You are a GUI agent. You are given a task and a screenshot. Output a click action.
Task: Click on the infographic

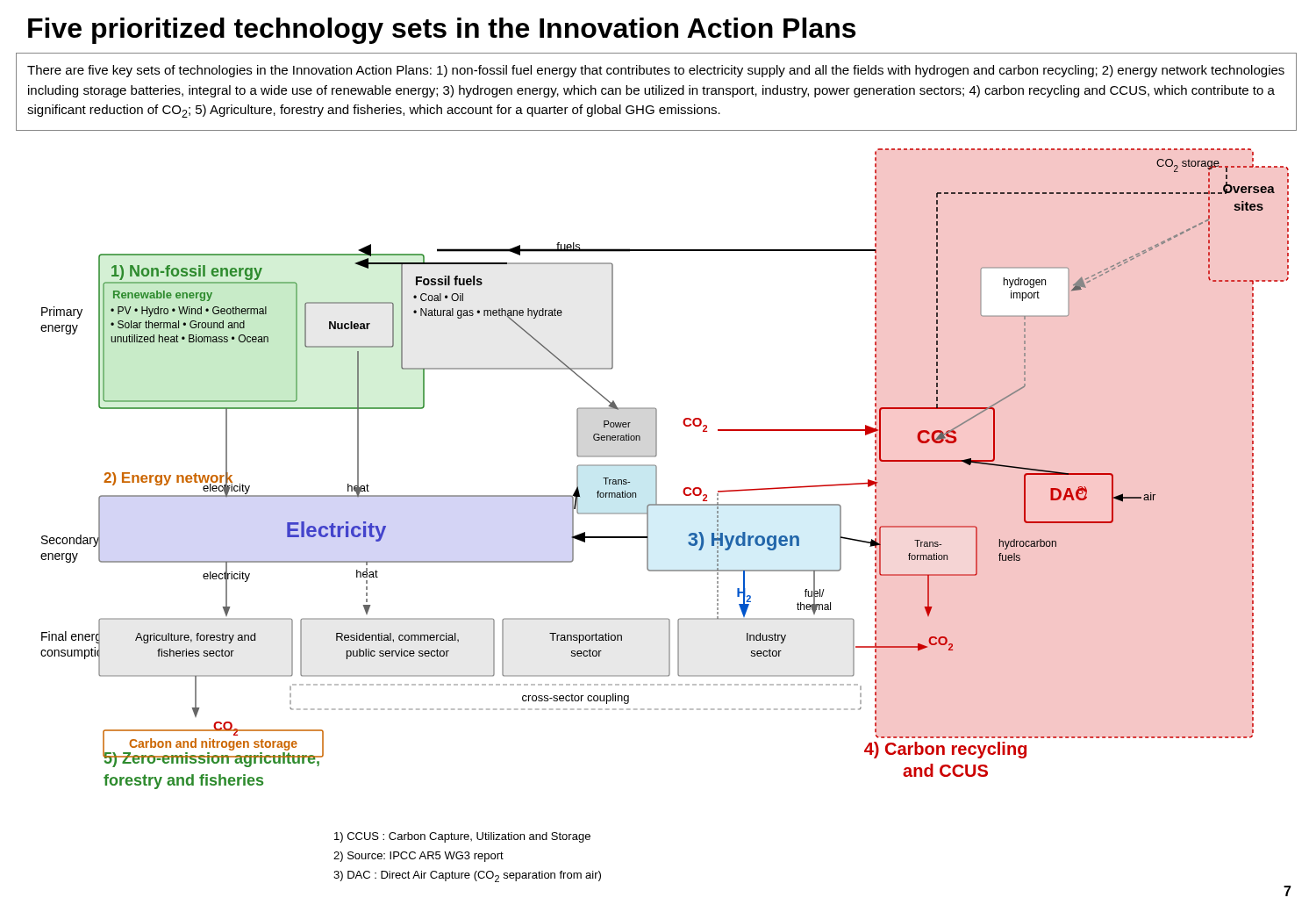pyautogui.click(x=658, y=509)
